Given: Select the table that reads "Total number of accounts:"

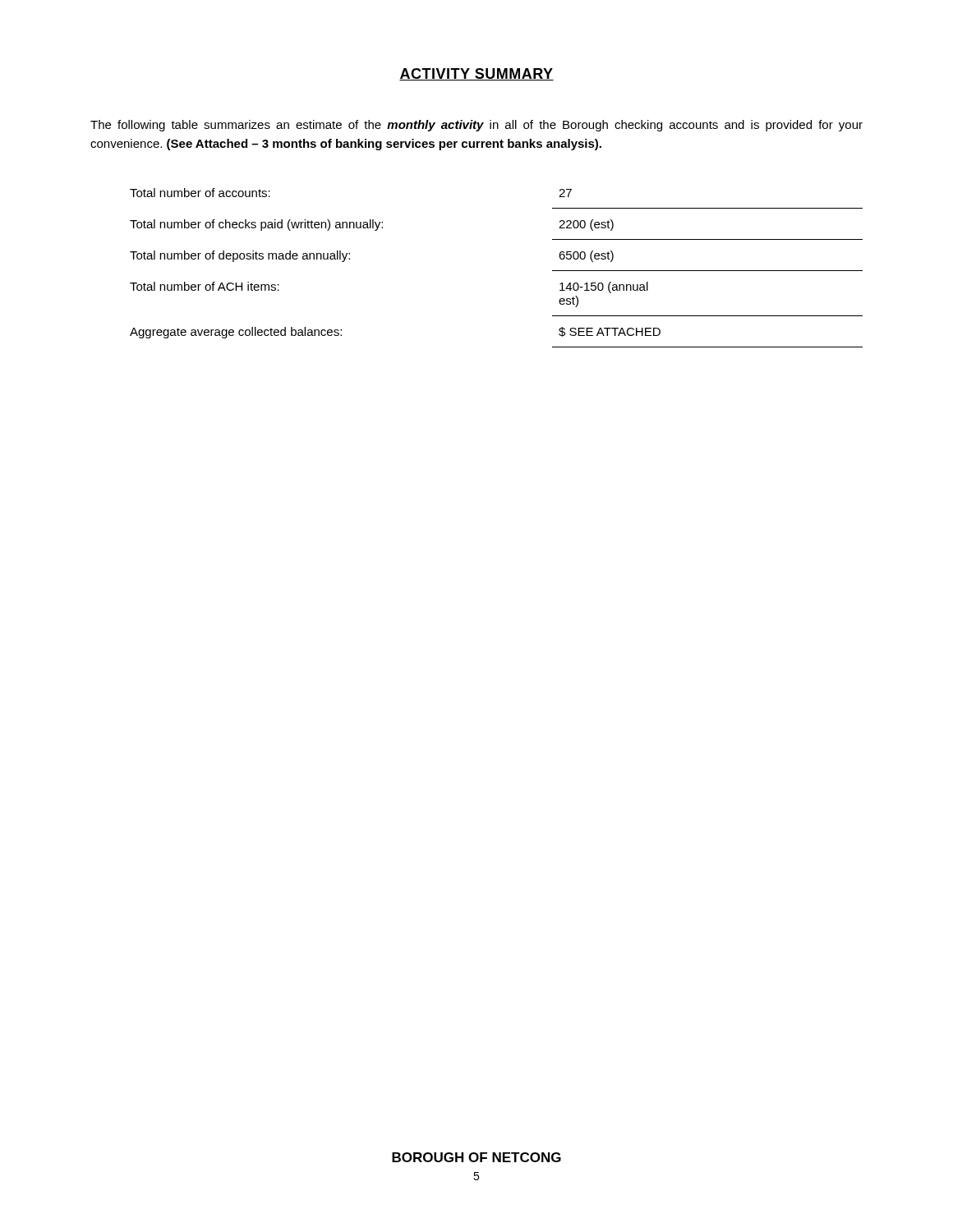Looking at the screenshot, I should [x=476, y=262].
